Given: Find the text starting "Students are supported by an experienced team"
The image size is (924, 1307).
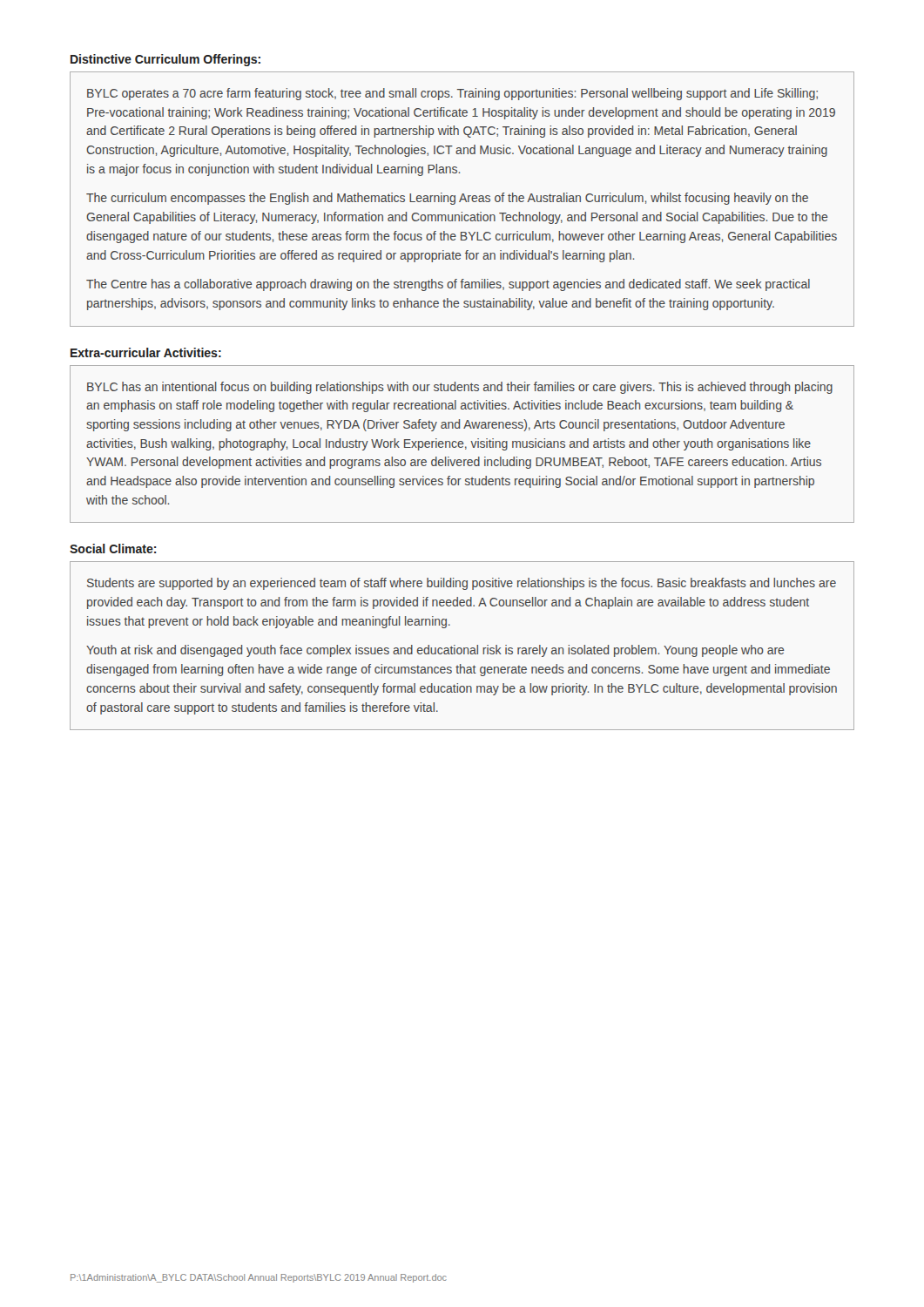Looking at the screenshot, I should [462, 646].
